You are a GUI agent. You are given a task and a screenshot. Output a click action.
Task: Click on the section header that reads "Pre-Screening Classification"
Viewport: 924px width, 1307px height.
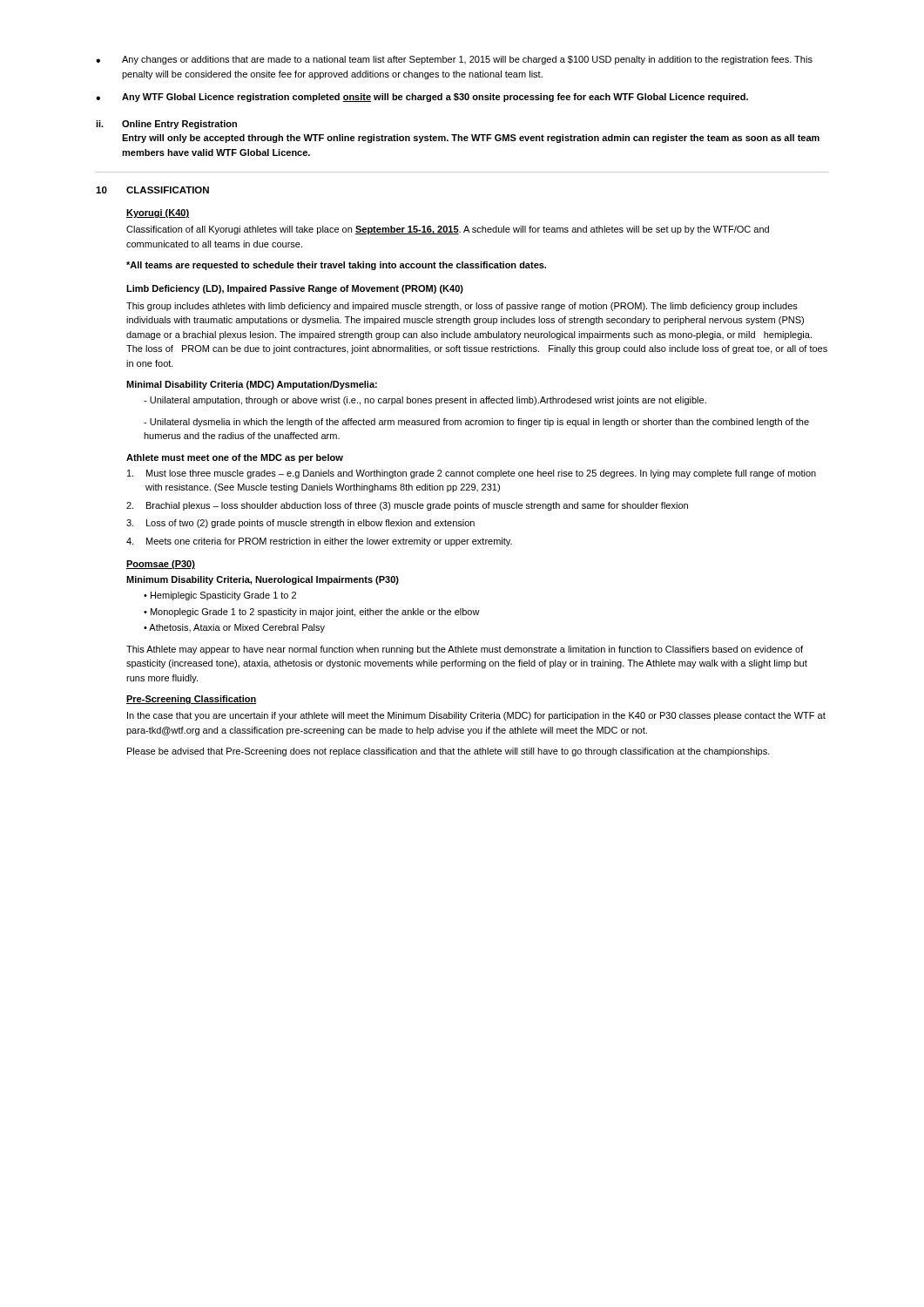[191, 699]
